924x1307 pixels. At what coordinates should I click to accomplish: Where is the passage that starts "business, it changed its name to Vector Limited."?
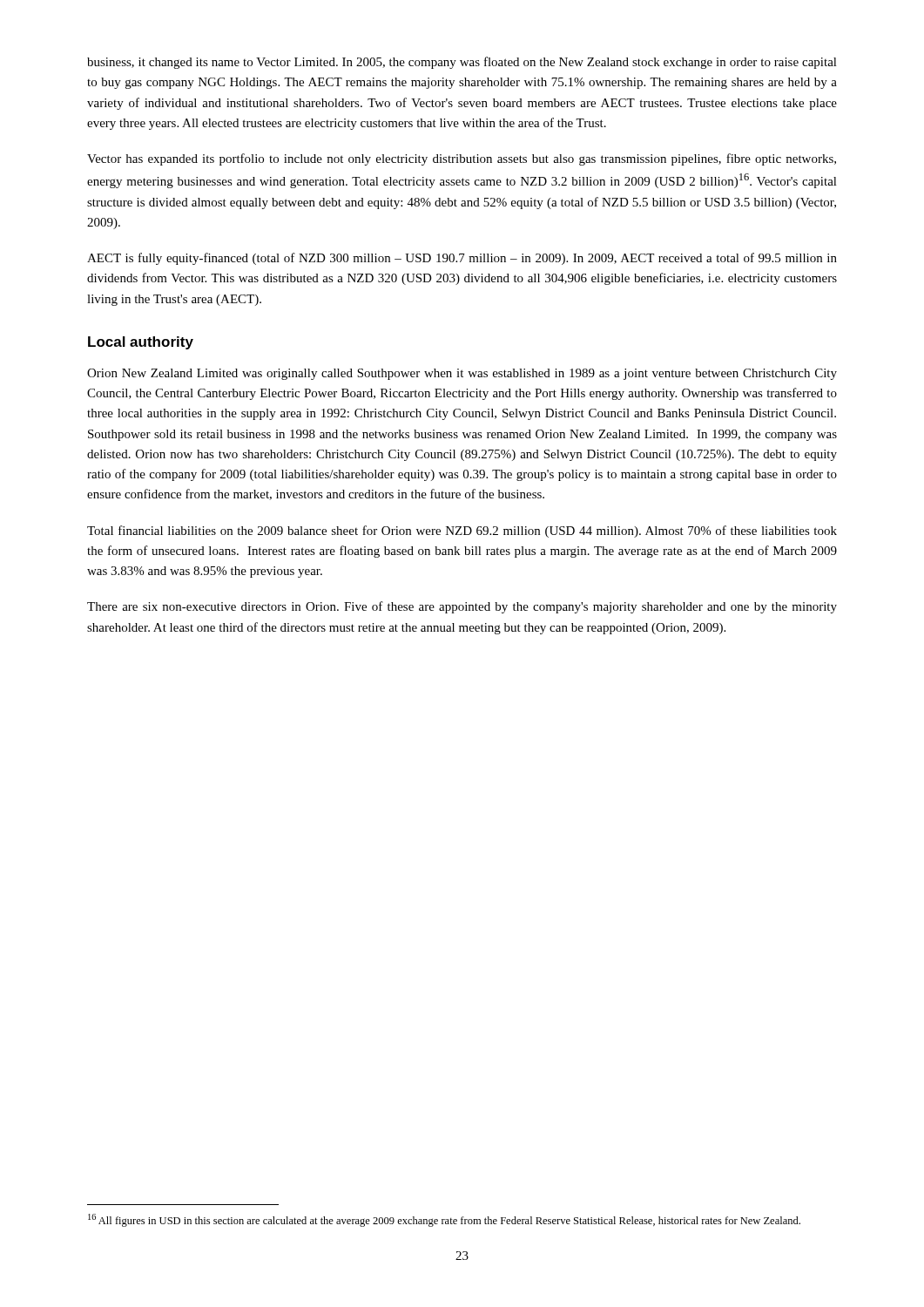click(462, 92)
